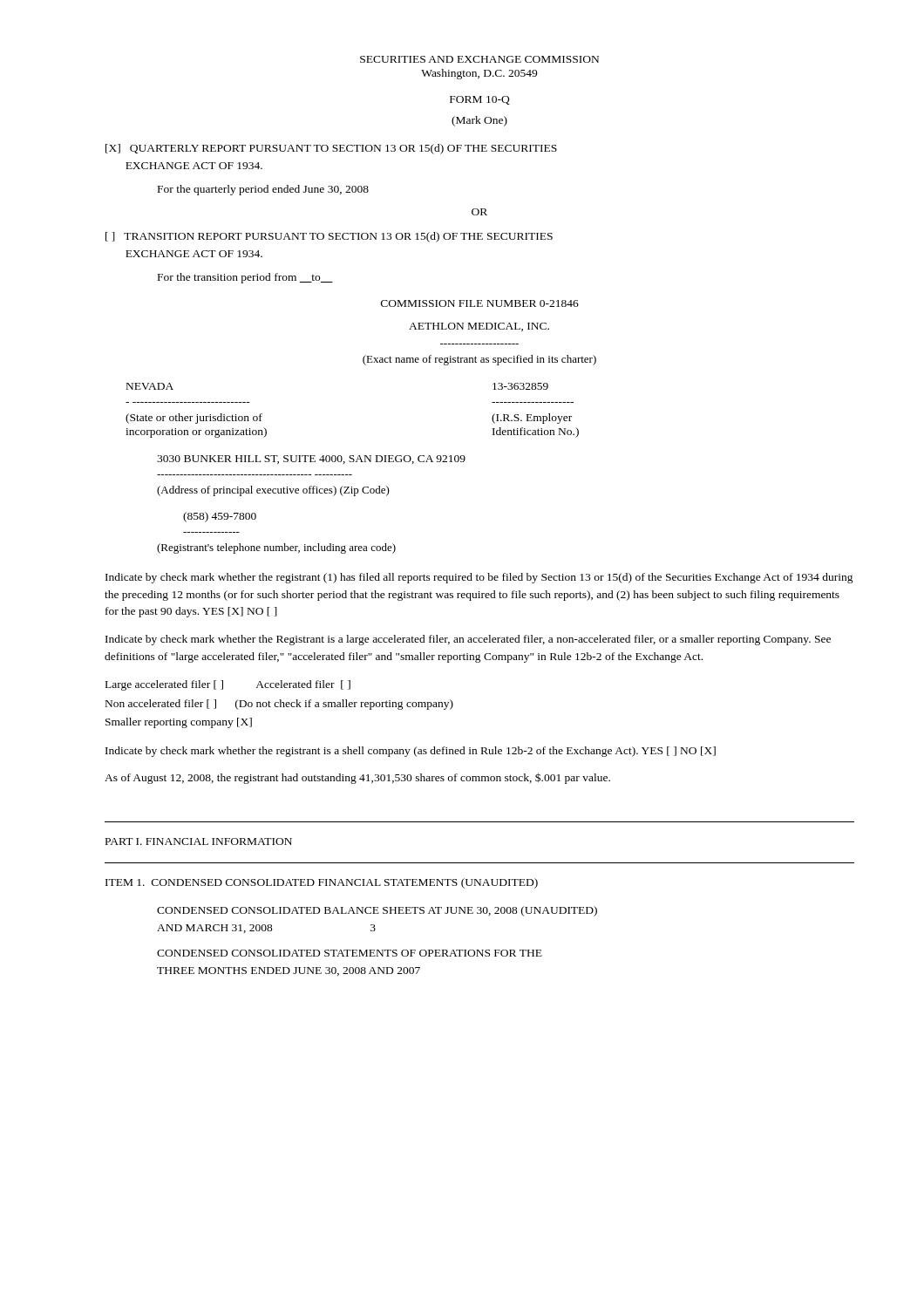Select the element starting "(Mark One)"
The width and height of the screenshot is (924, 1308).
[x=479, y=120]
